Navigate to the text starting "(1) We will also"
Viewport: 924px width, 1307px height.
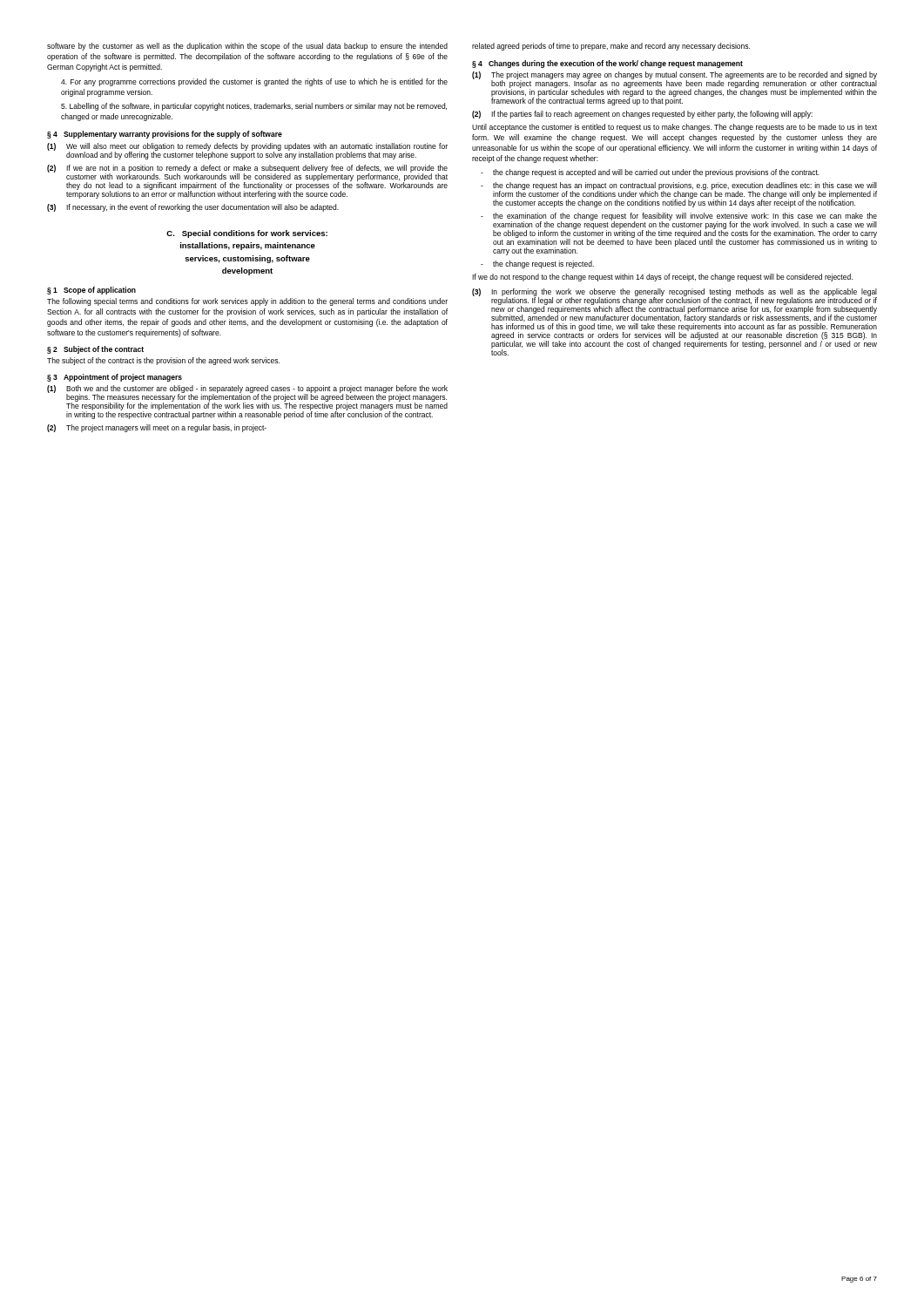247,151
